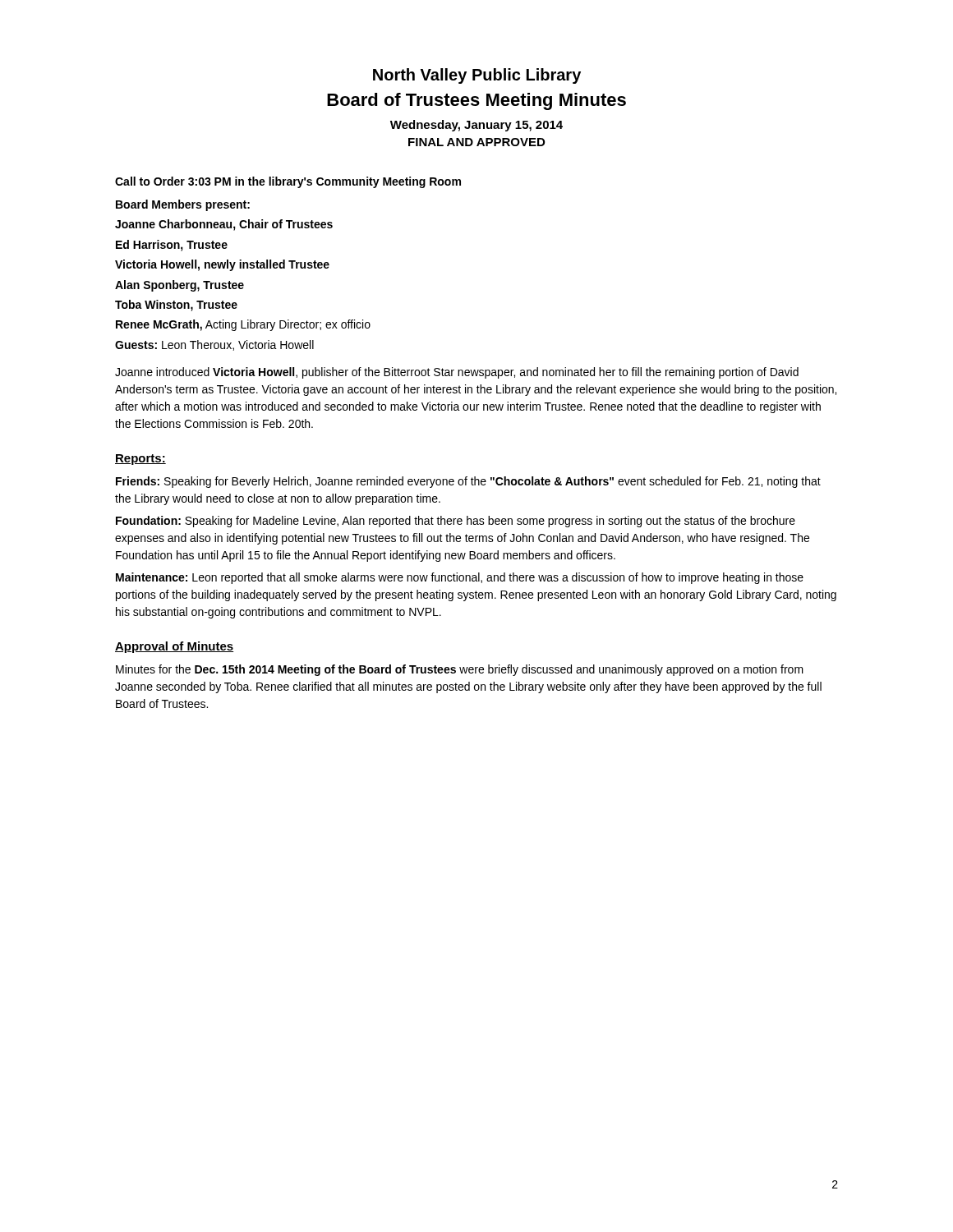Click on the text block that says "Foundation: Speaking for Madeline Levine, Alan reported"
Screen dimensions: 1232x953
click(462, 538)
